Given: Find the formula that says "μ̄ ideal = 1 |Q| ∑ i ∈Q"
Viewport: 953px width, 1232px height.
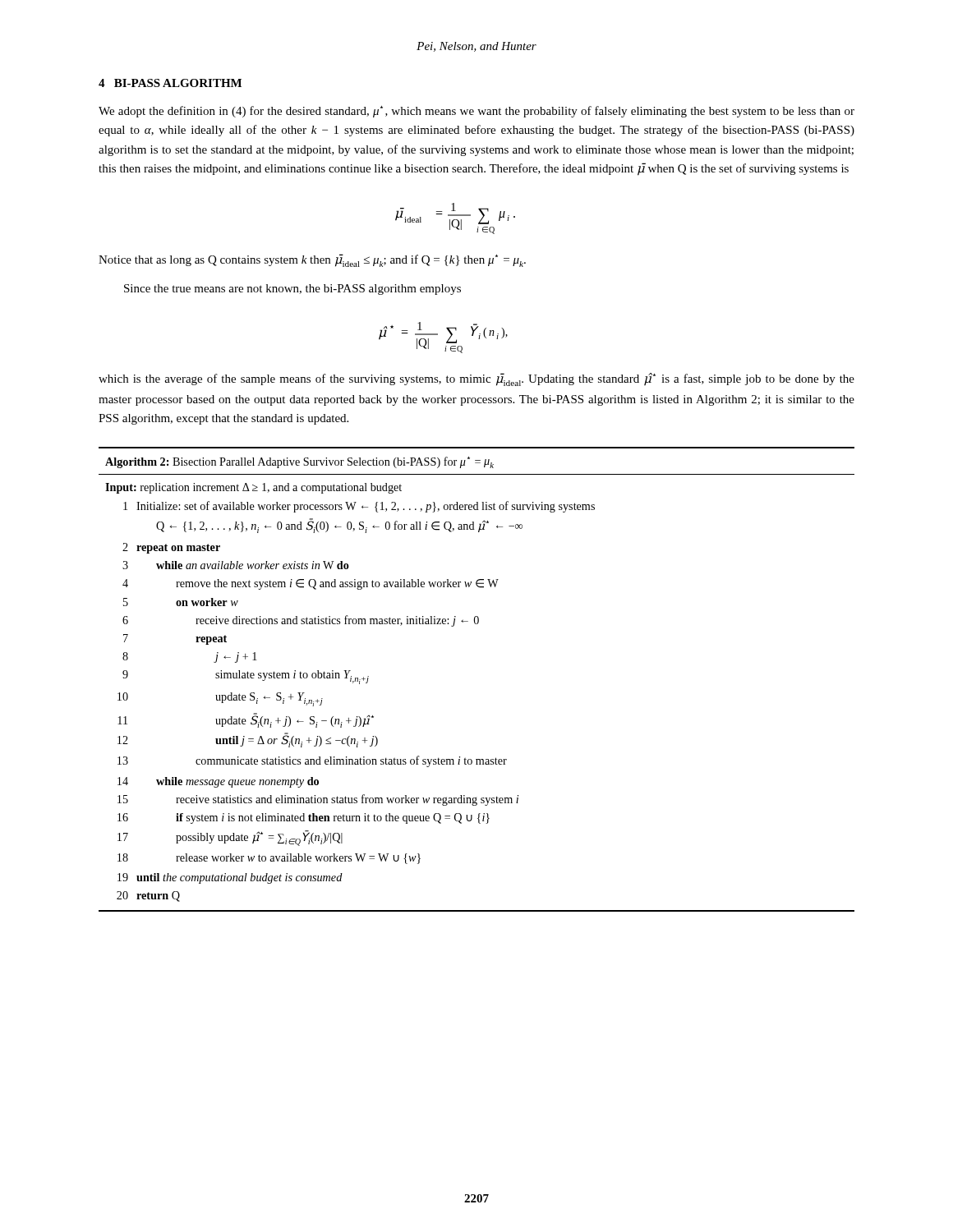Looking at the screenshot, I should (x=476, y=214).
